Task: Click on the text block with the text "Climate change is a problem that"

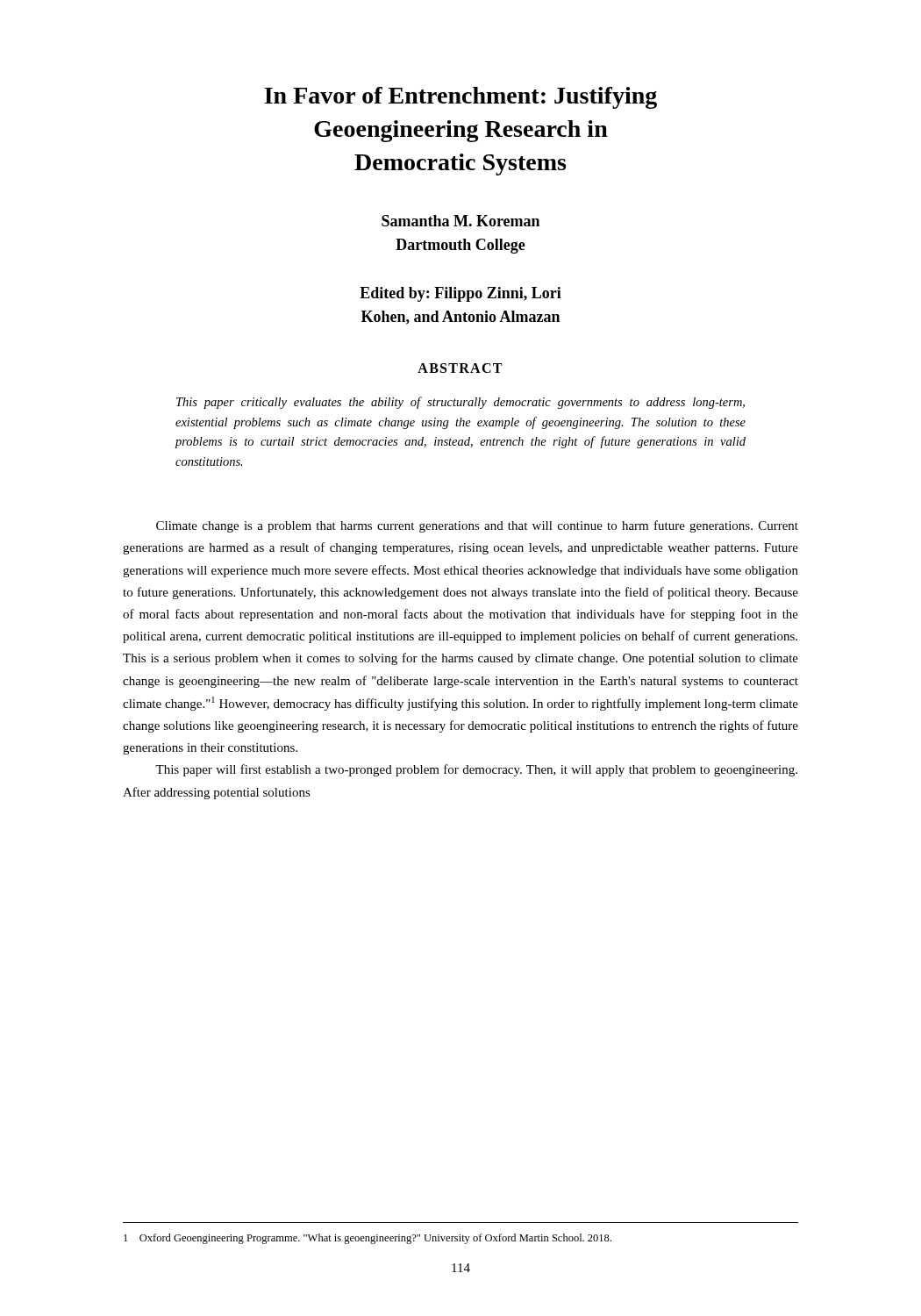Action: click(460, 659)
